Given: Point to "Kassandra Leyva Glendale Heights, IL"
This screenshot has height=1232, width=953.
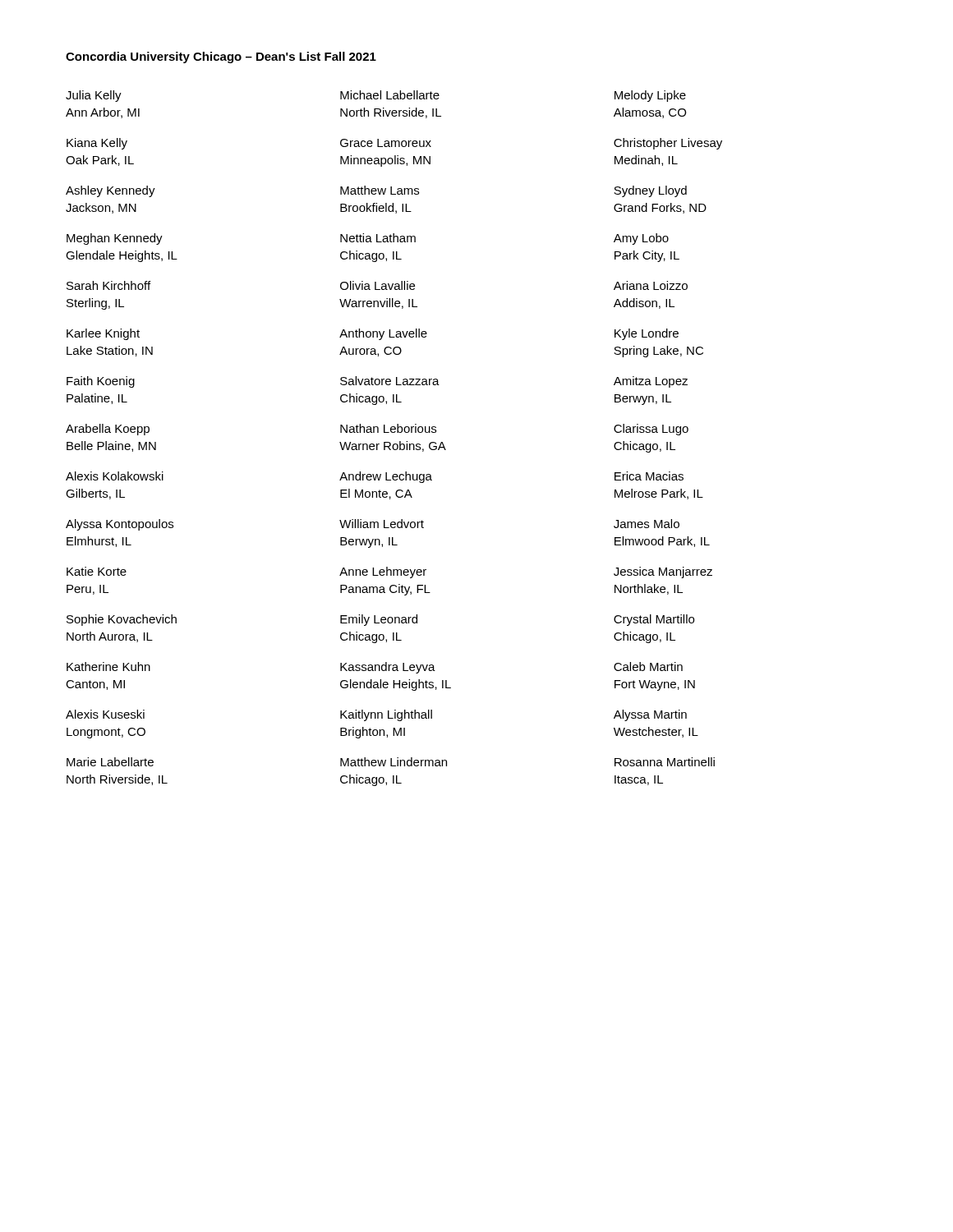Looking at the screenshot, I should (x=388, y=668).
